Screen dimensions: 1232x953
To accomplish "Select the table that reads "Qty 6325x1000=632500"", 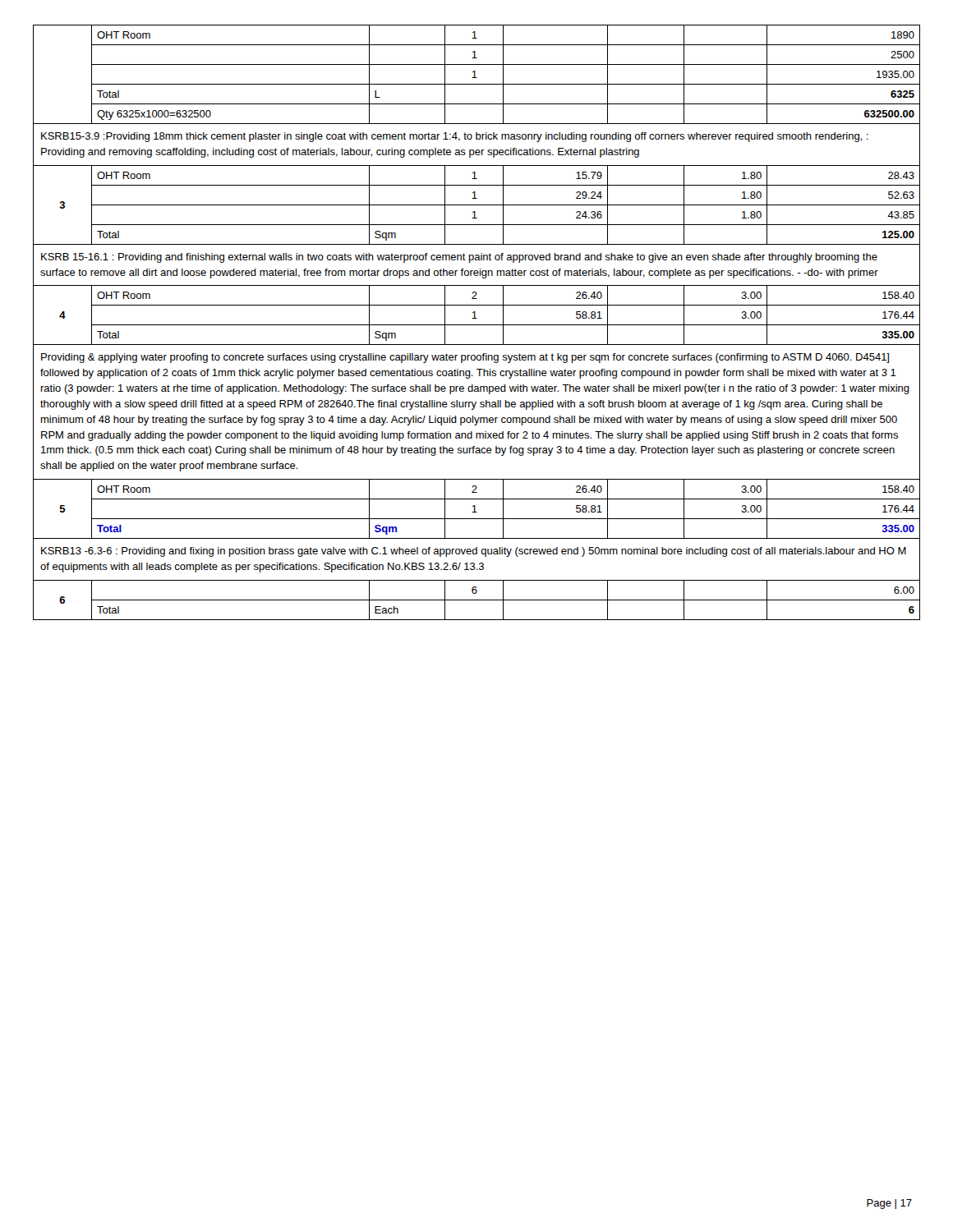I will (x=476, y=322).
